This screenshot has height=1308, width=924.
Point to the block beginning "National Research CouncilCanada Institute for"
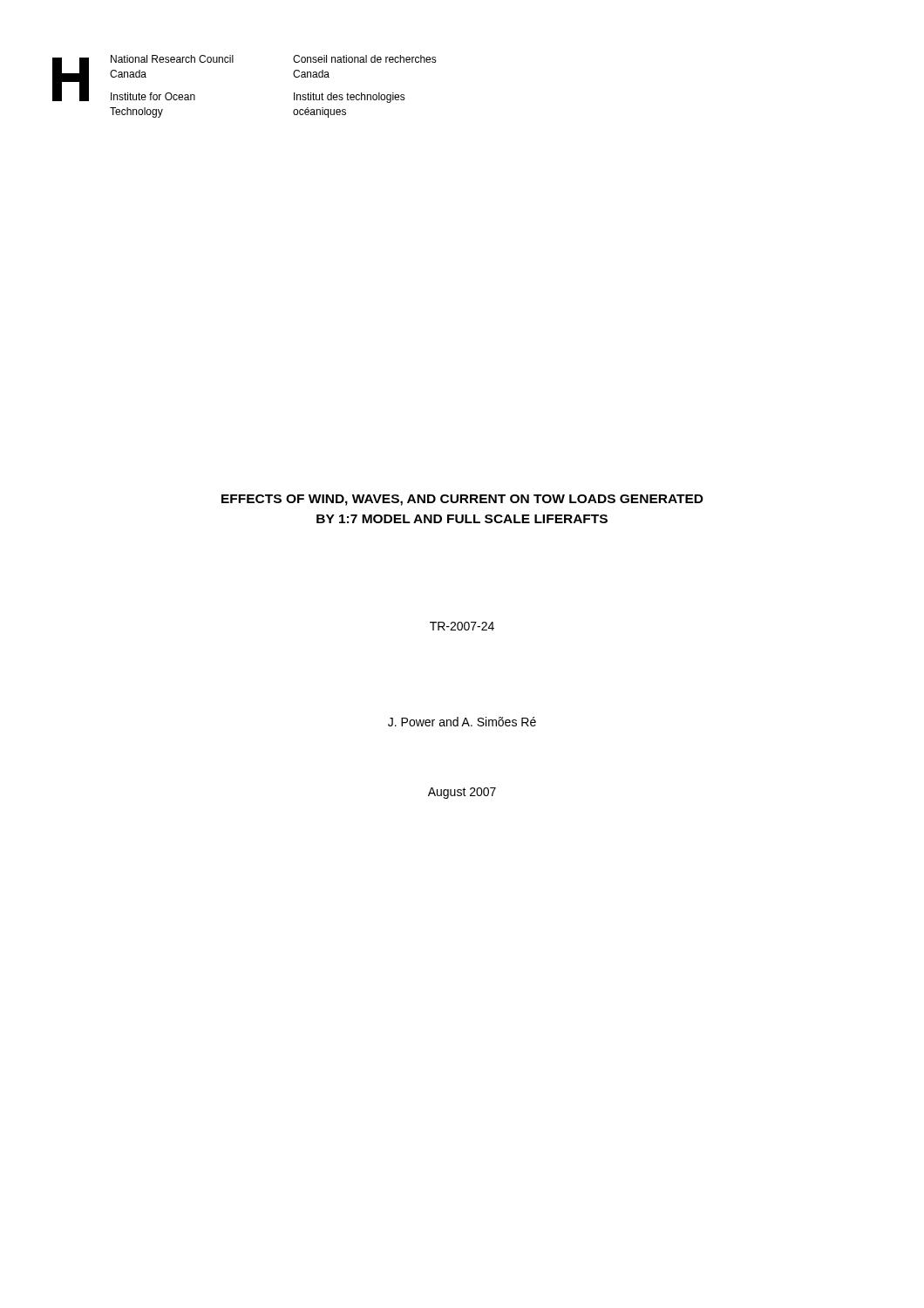(297, 86)
